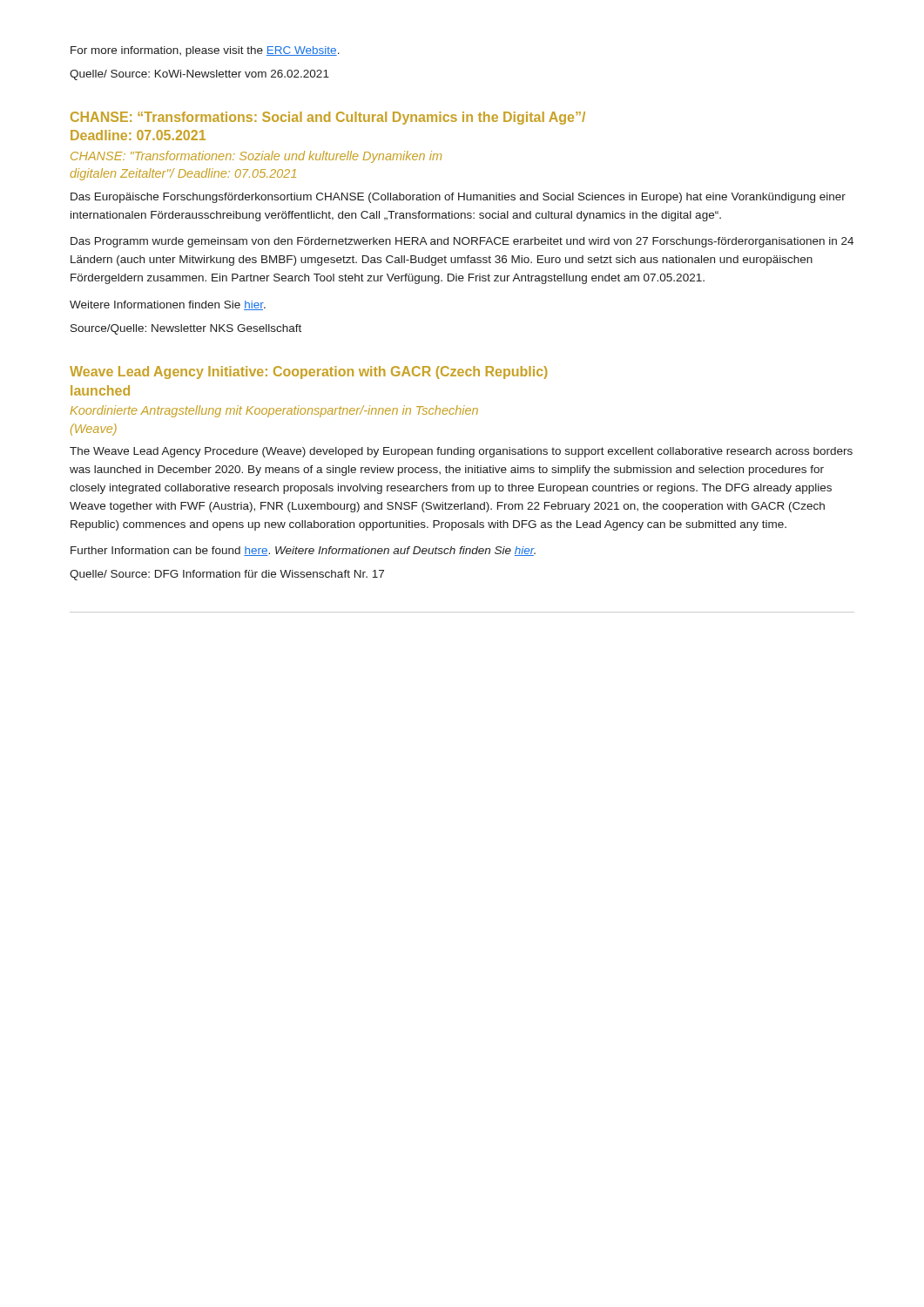The height and width of the screenshot is (1307, 924).
Task: Find the text starting "Quelle/ Source: KoWi-Newsletter vom 26.02.2021"
Action: pyautogui.click(x=199, y=74)
